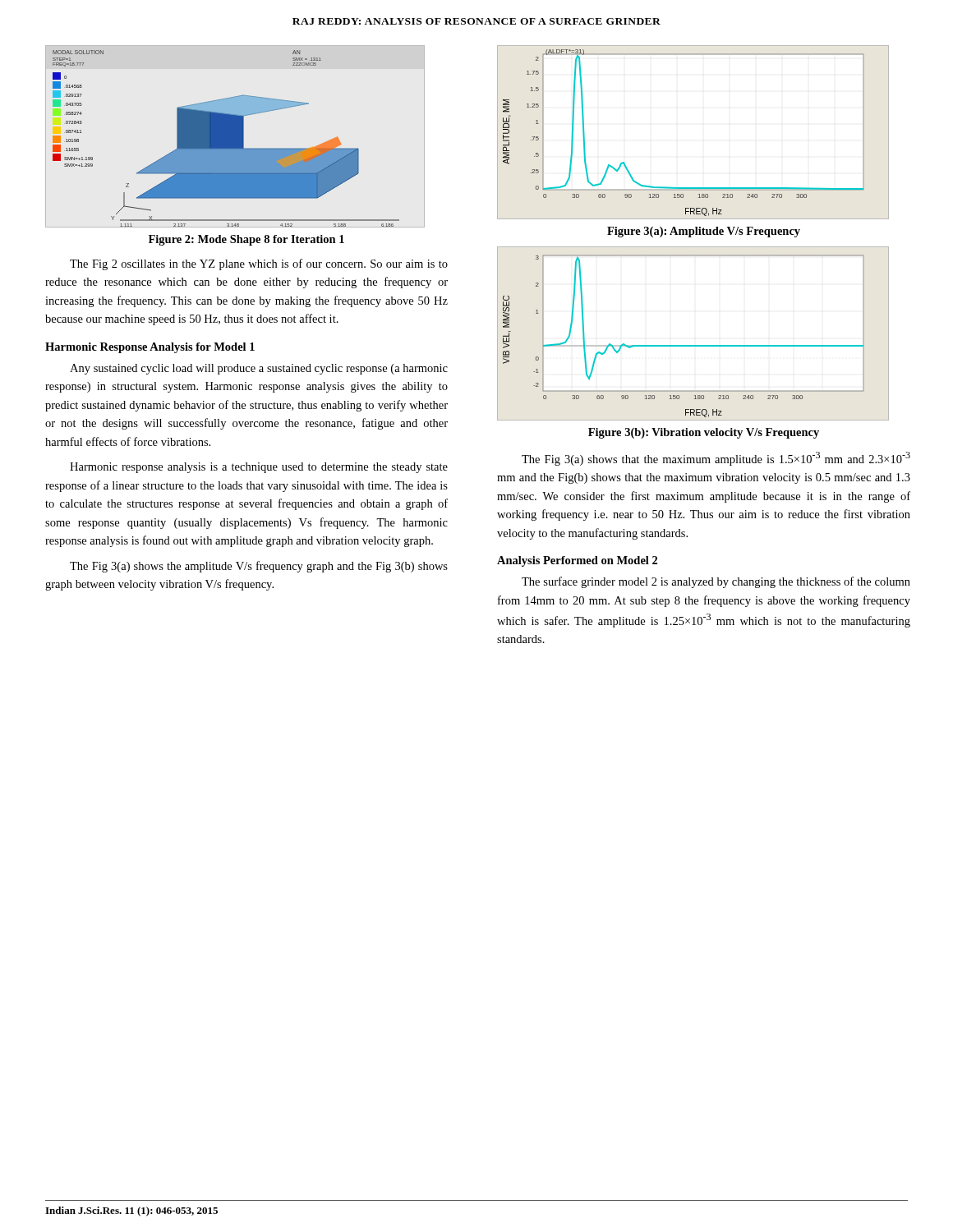Find "Analysis Performed on Model 2" on this page
The width and height of the screenshot is (953, 1232).
tap(577, 560)
